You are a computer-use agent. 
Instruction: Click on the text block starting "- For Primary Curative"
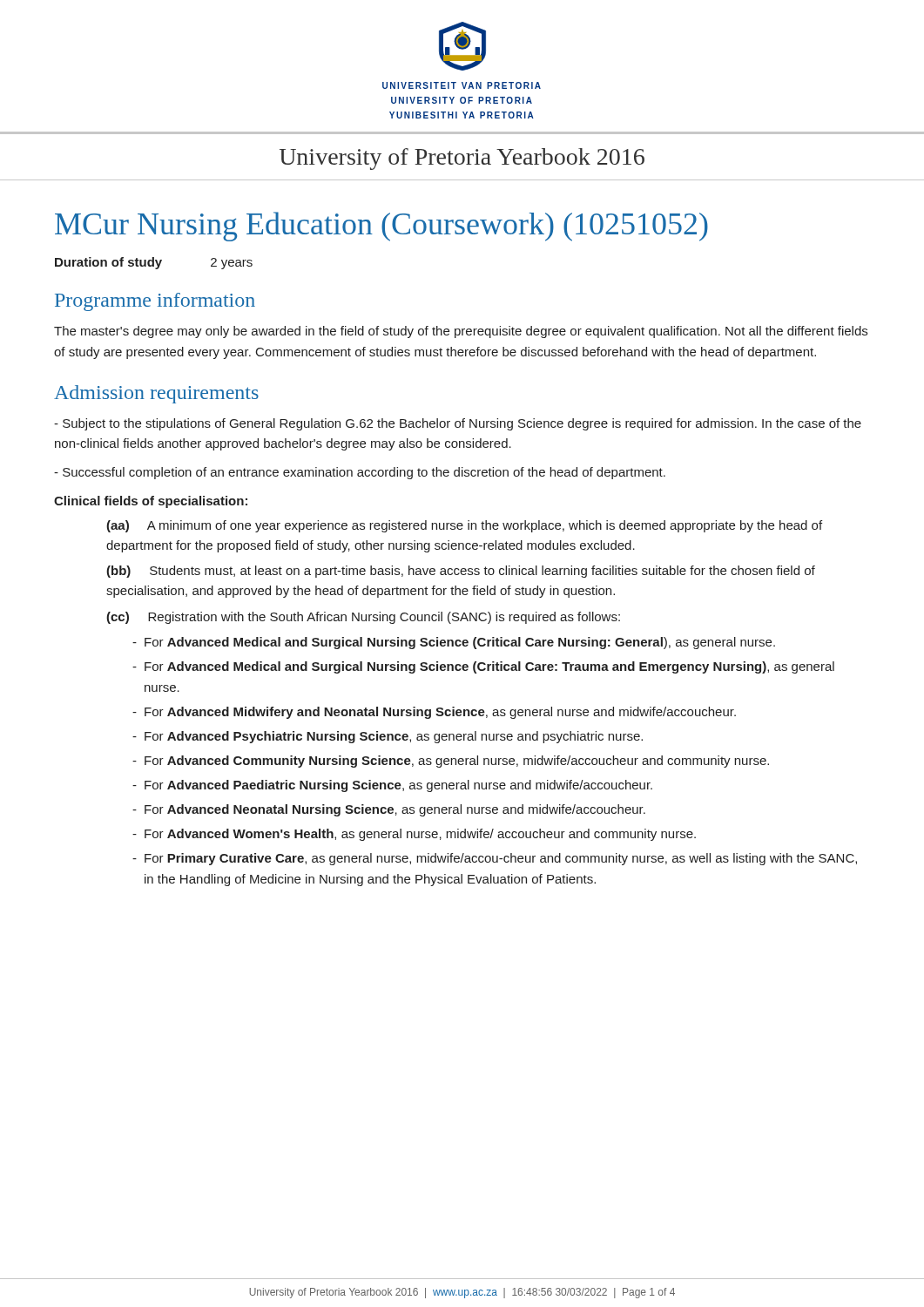click(x=501, y=869)
